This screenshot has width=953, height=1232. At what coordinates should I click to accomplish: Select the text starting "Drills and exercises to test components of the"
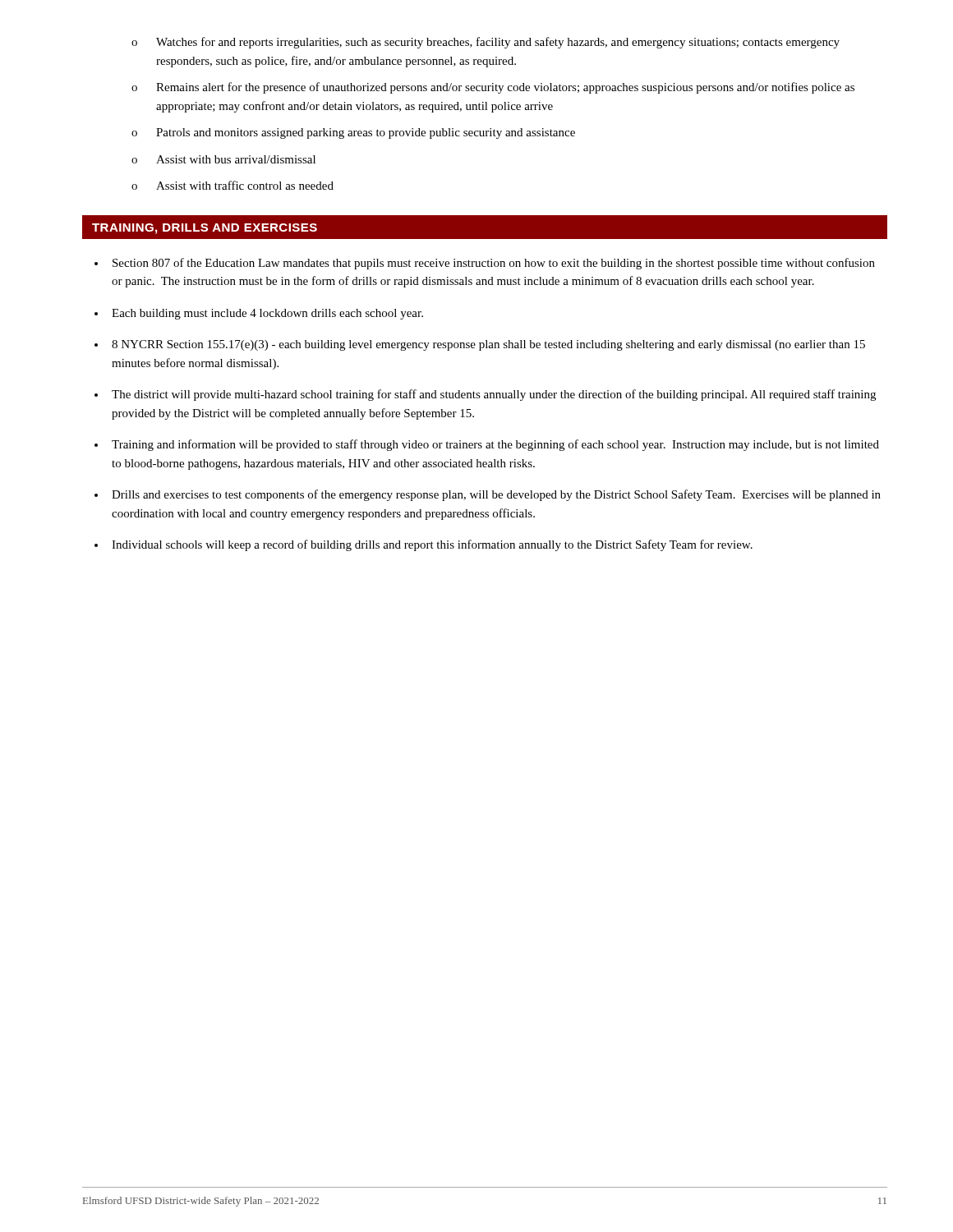[497, 504]
